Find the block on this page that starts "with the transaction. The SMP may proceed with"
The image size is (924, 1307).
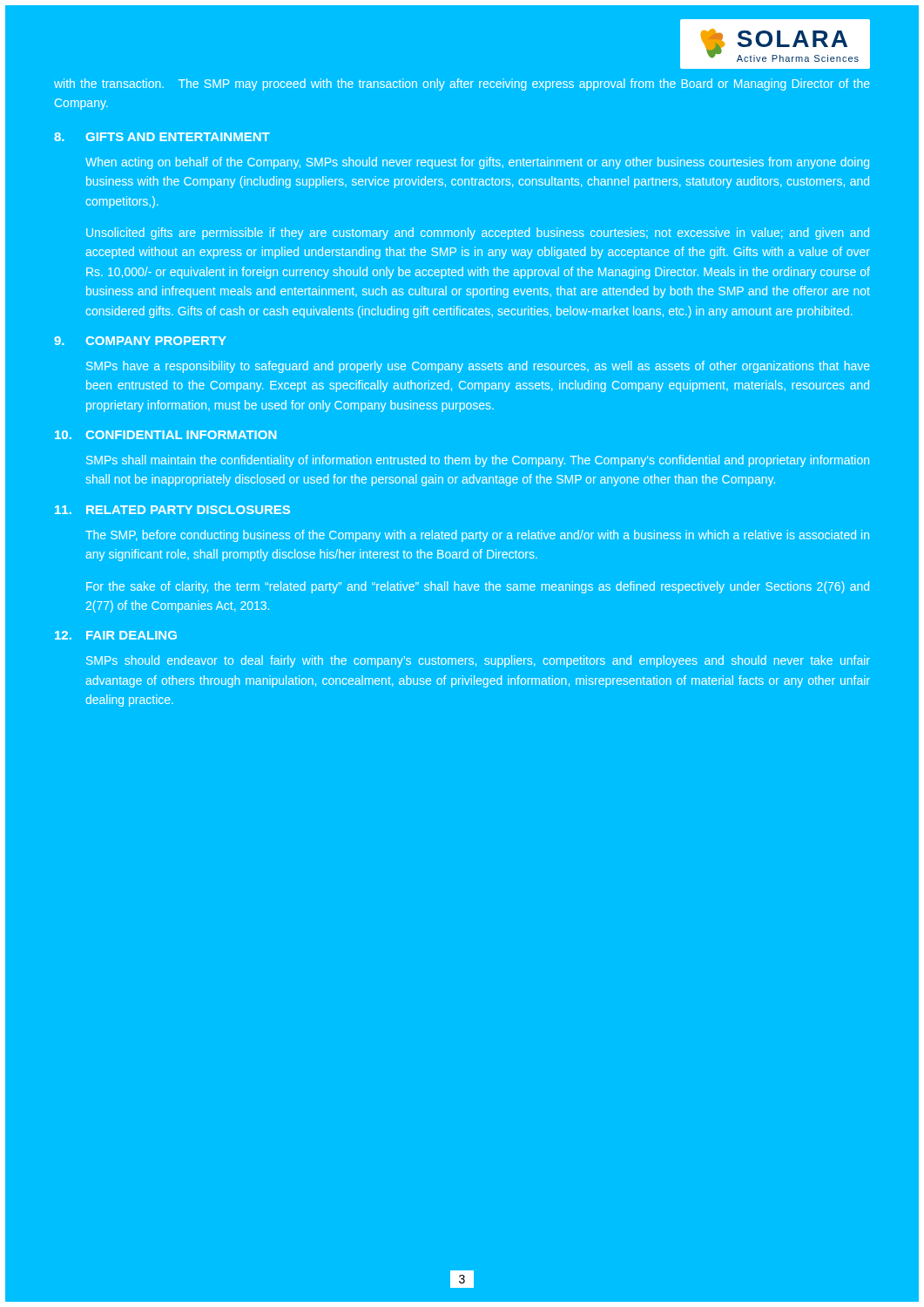pos(462,93)
